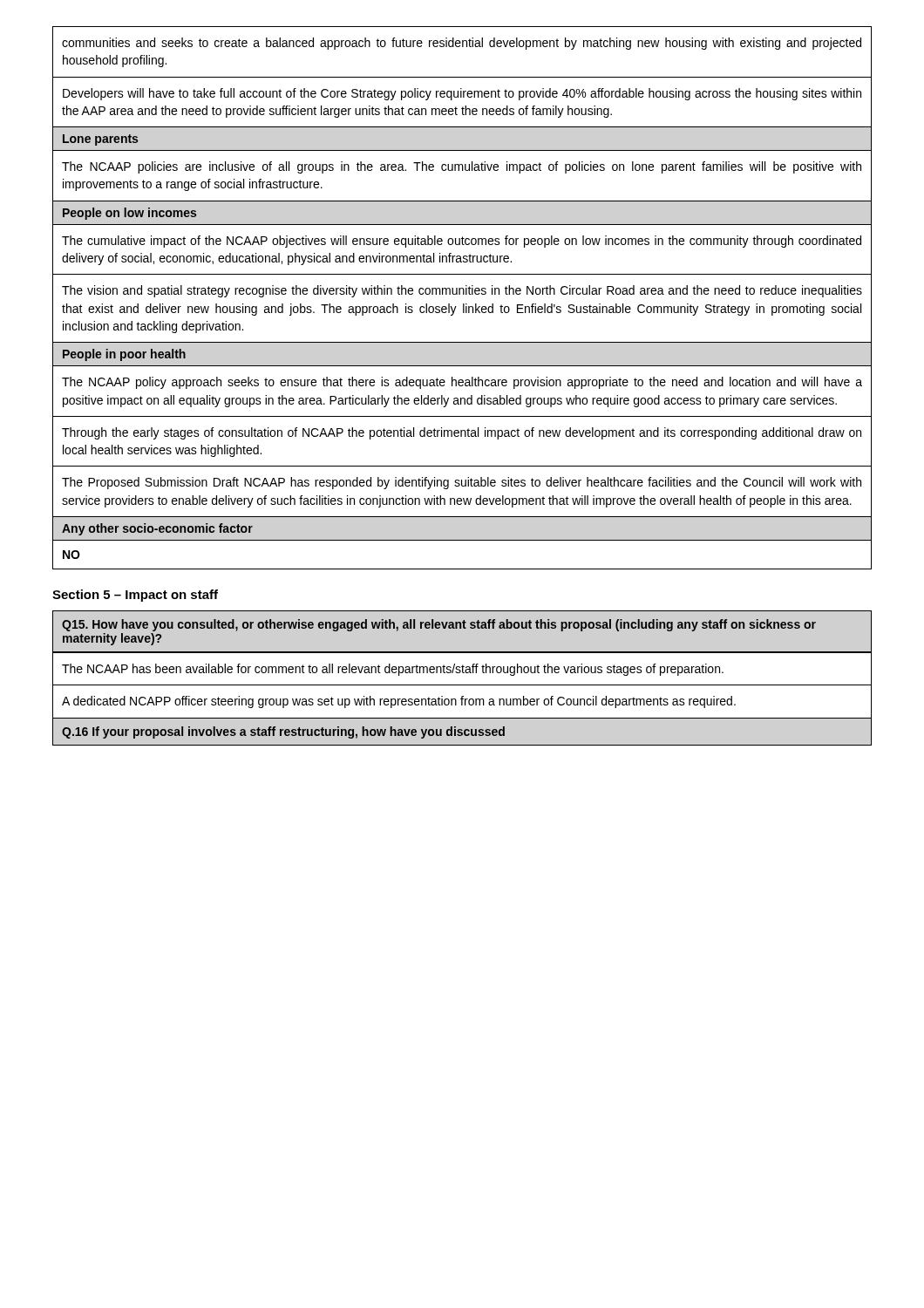Select the text block that says "The NCAAP has been"
This screenshot has height=1308, width=924.
tap(393, 669)
